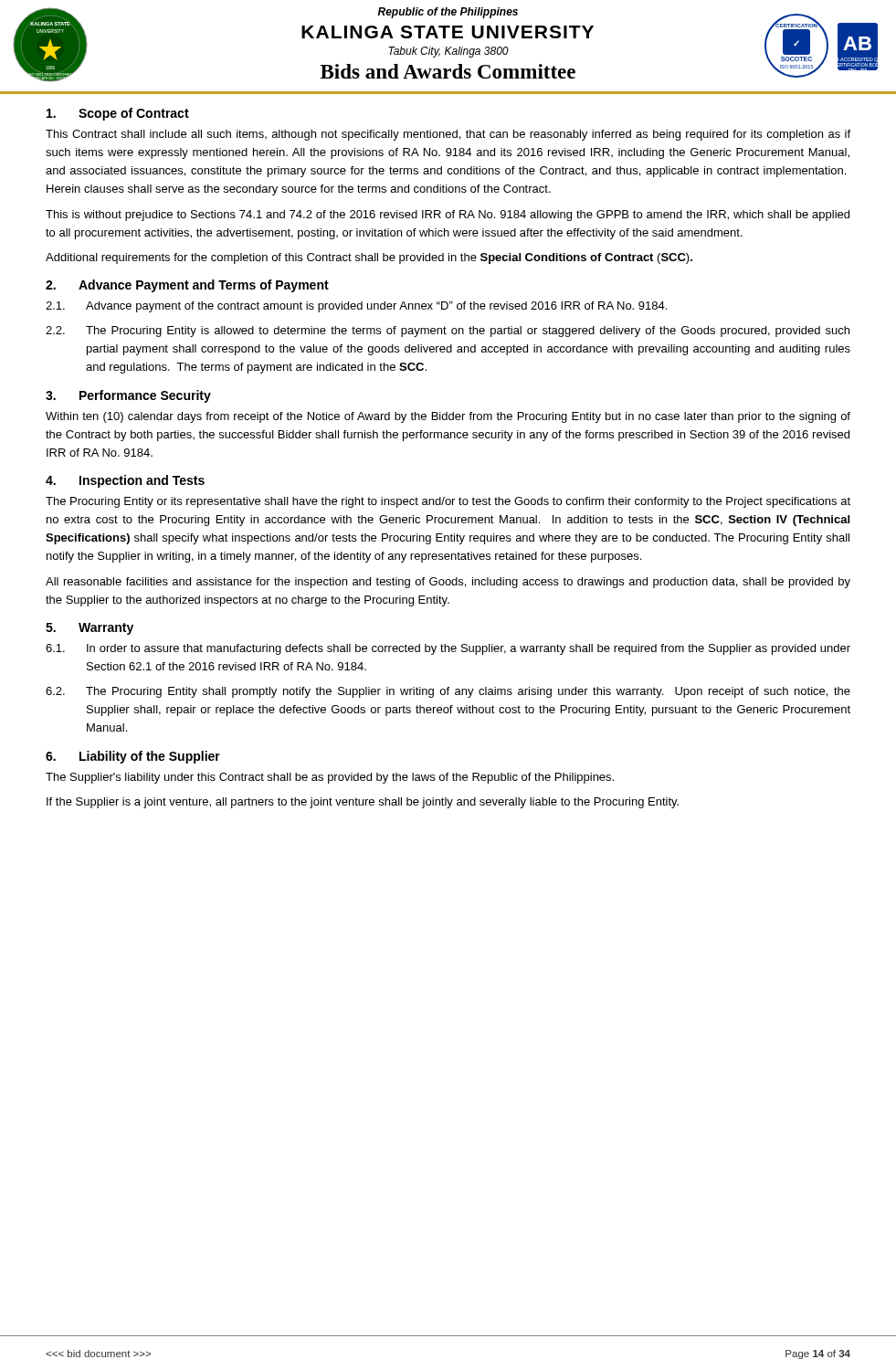The width and height of the screenshot is (896, 1370).
Task: Locate the block starting "6.2. The Procuring Entity"
Action: point(448,710)
